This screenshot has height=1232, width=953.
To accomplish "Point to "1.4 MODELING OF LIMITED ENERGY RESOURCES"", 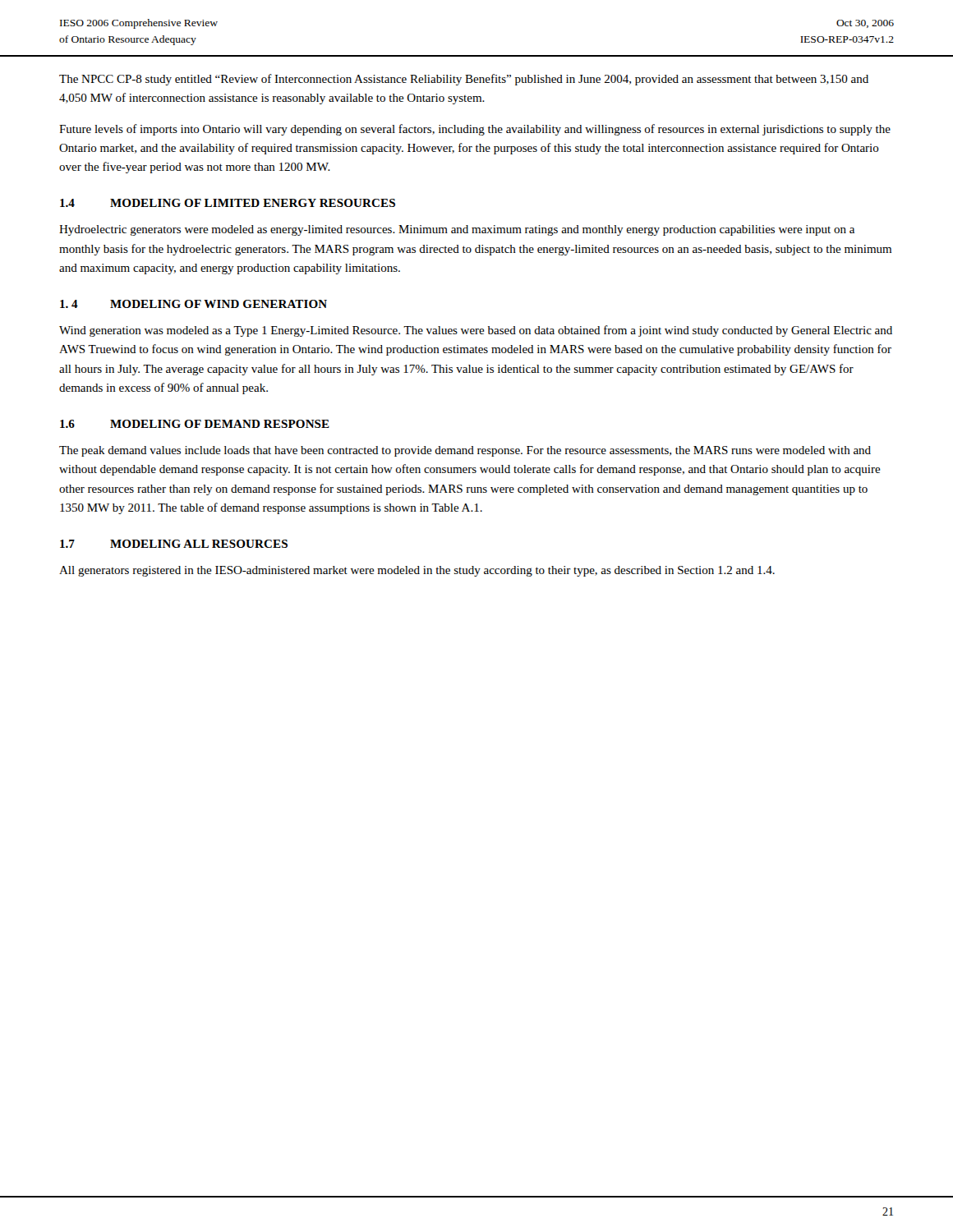I will (x=227, y=203).
